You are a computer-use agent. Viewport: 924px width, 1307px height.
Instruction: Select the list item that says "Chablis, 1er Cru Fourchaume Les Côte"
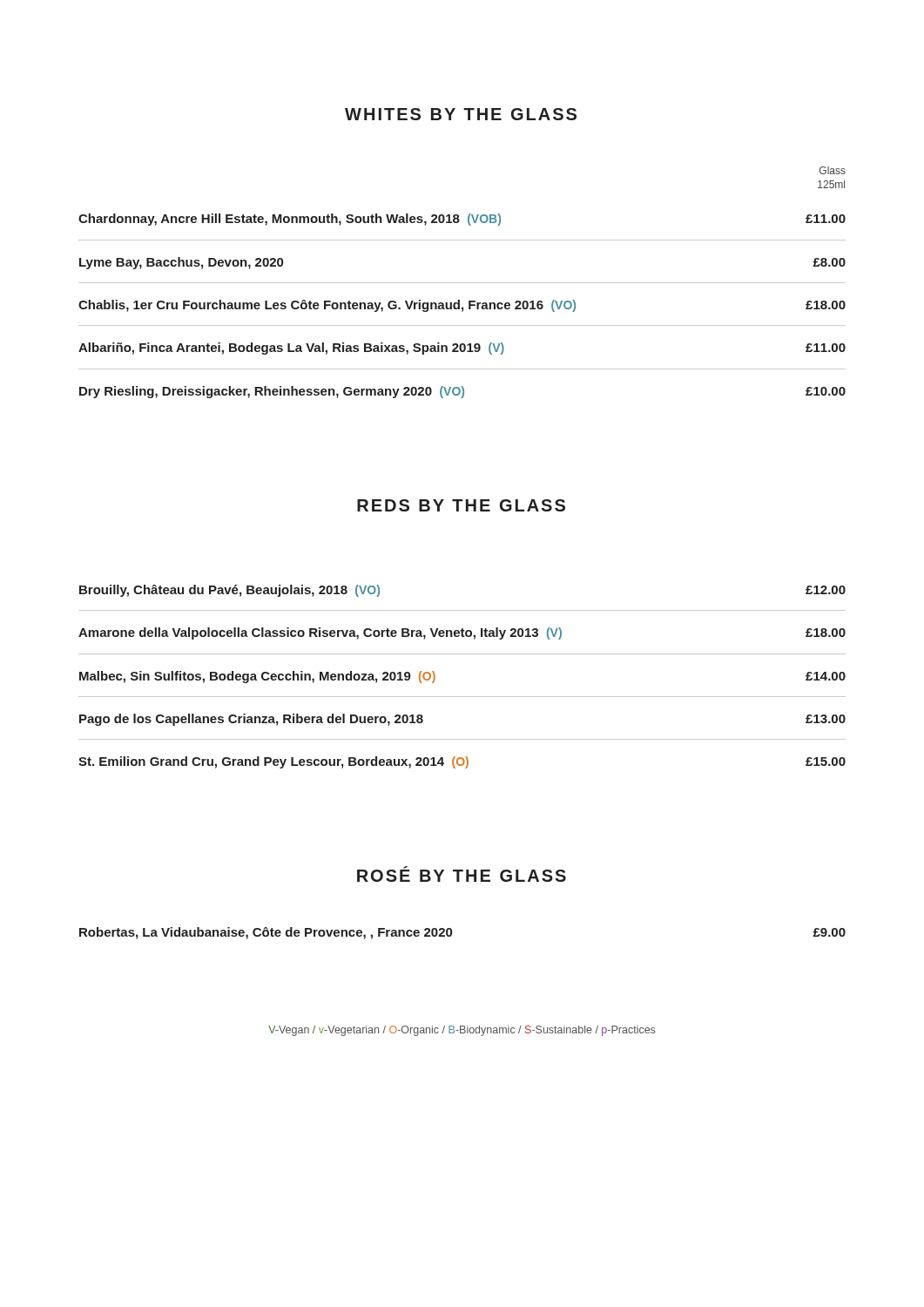(462, 305)
